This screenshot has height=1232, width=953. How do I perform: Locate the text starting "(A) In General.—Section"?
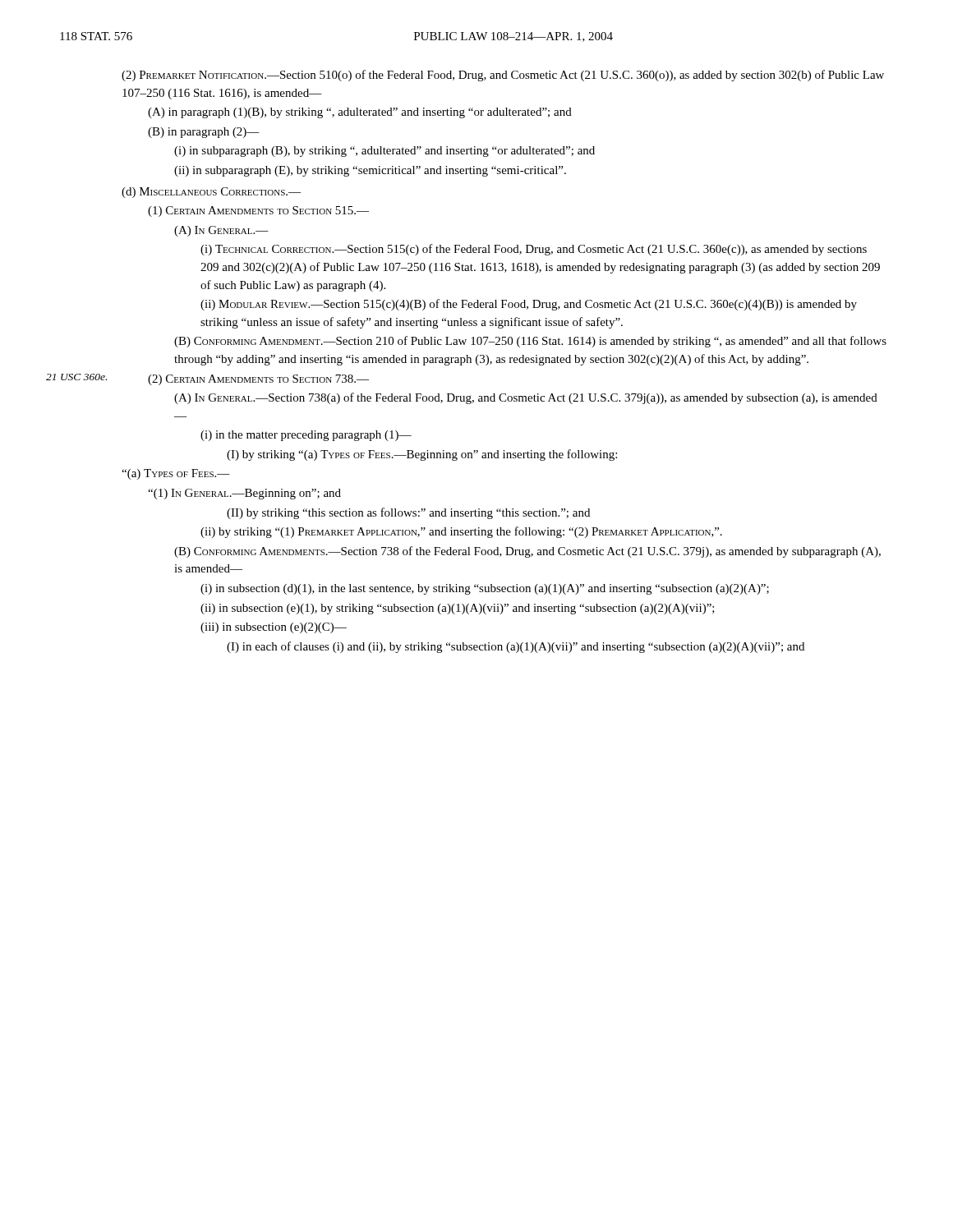pyautogui.click(x=526, y=406)
